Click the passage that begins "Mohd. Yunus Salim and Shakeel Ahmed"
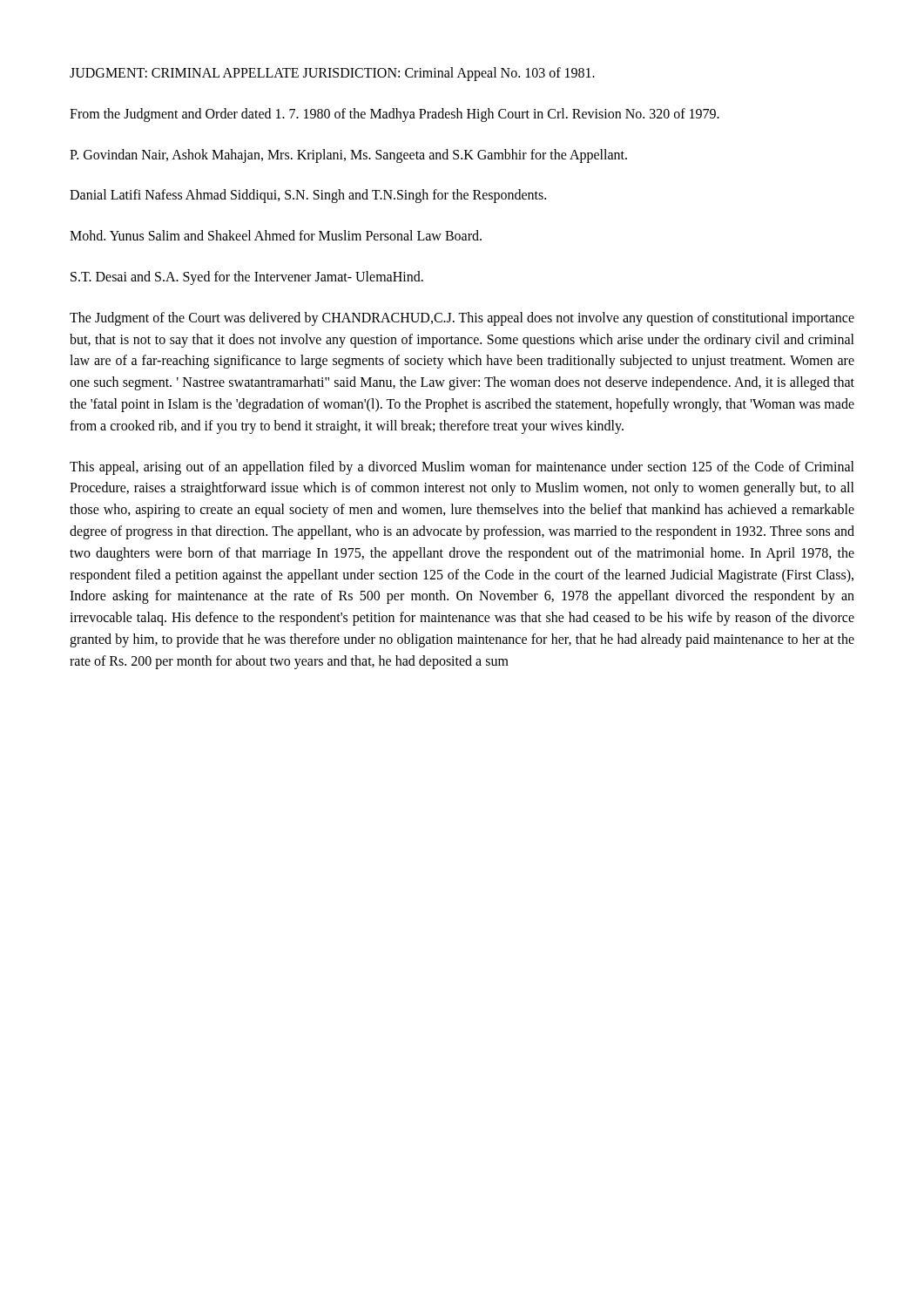The height and width of the screenshot is (1307, 924). 276,236
